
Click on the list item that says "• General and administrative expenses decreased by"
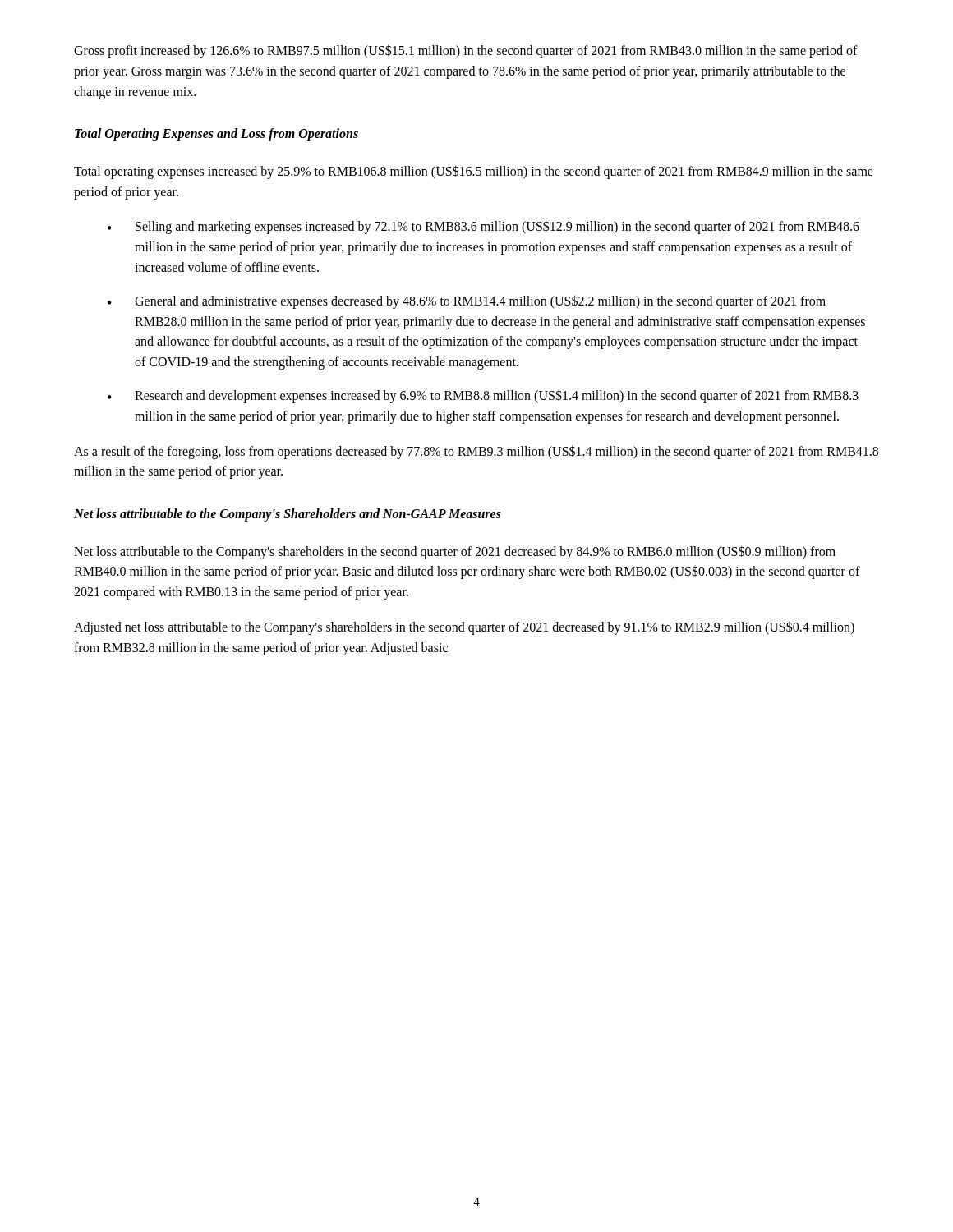[493, 332]
